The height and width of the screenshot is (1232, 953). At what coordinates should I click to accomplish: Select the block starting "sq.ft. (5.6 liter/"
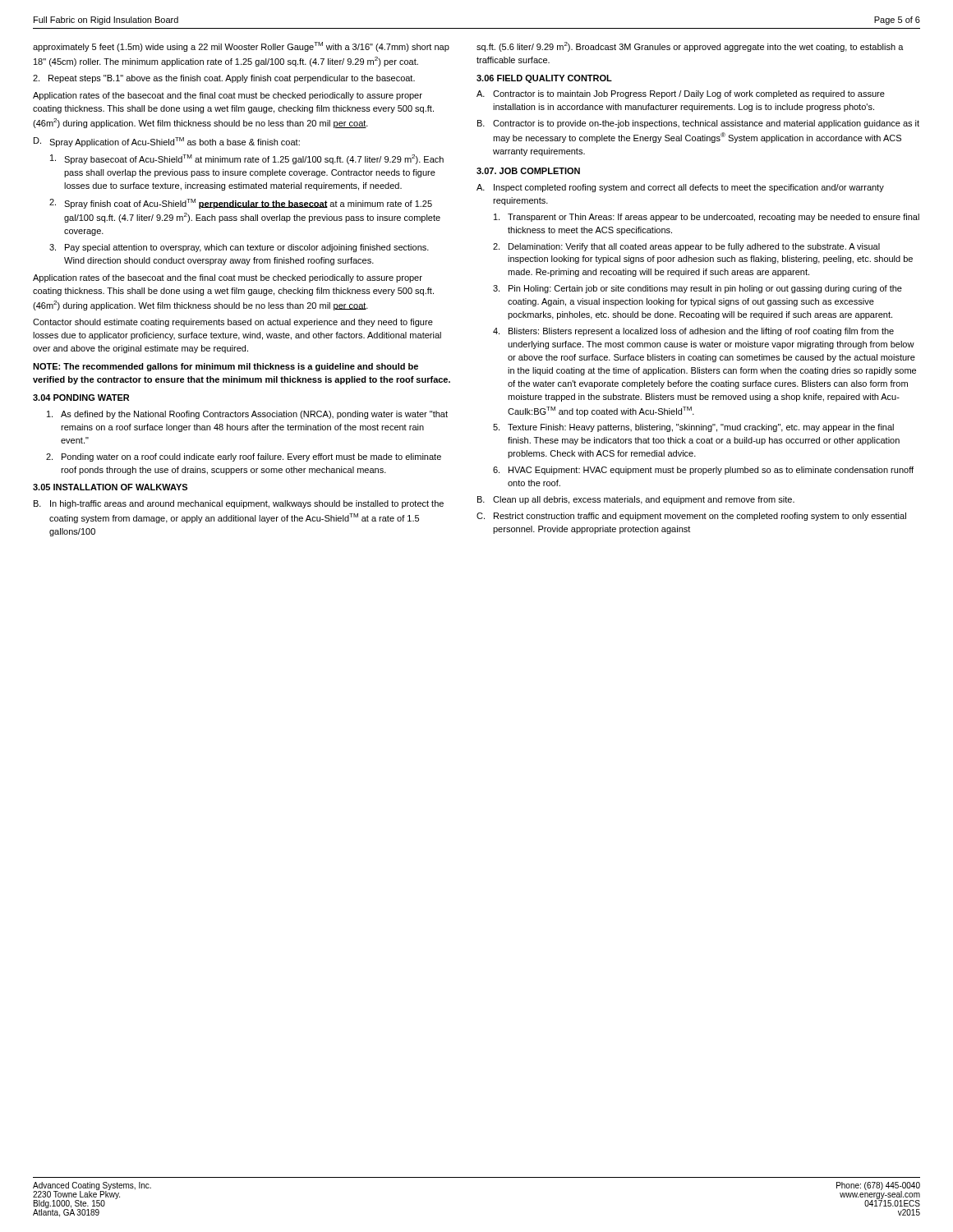click(x=698, y=53)
